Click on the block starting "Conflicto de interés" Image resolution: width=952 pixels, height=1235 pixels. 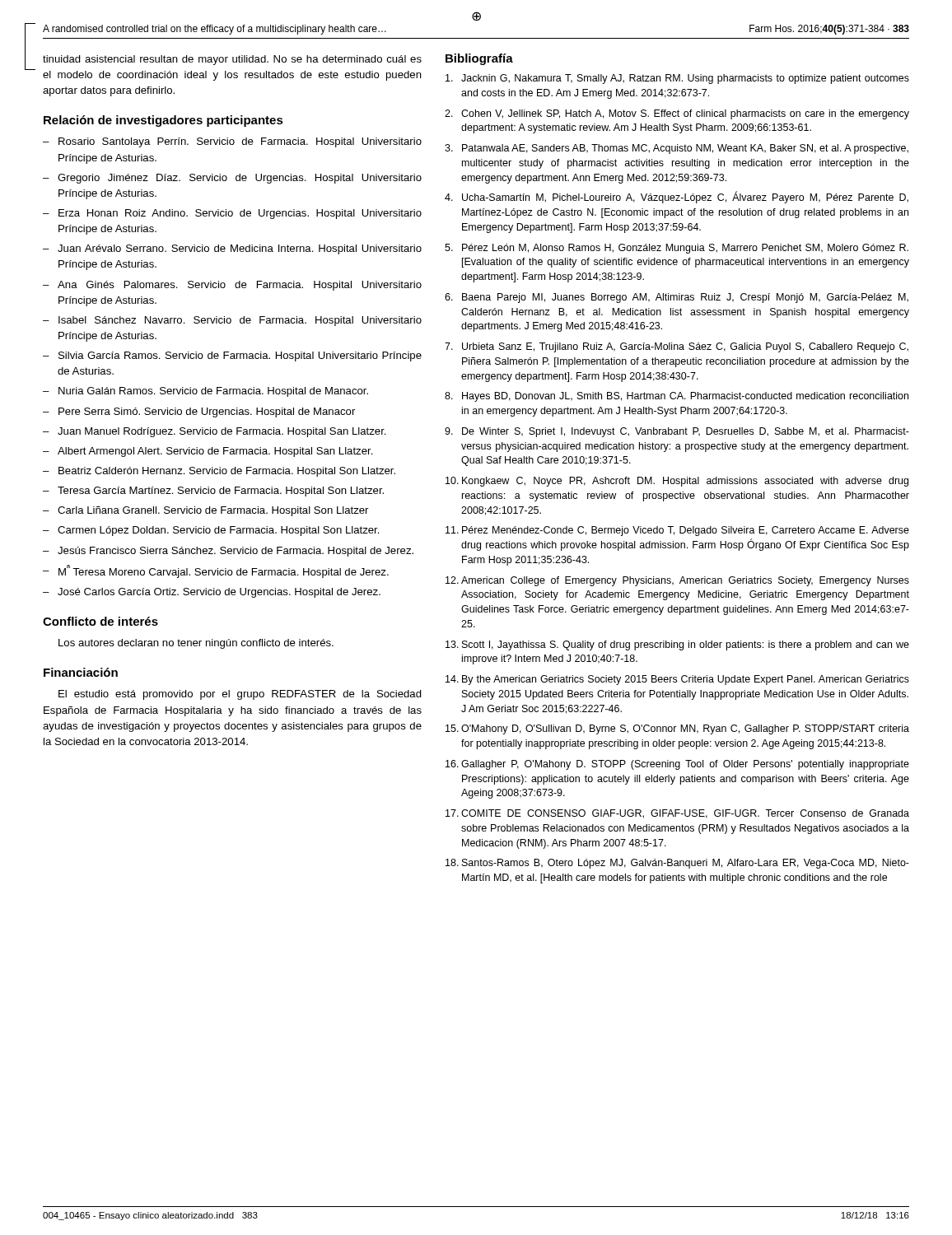100,622
